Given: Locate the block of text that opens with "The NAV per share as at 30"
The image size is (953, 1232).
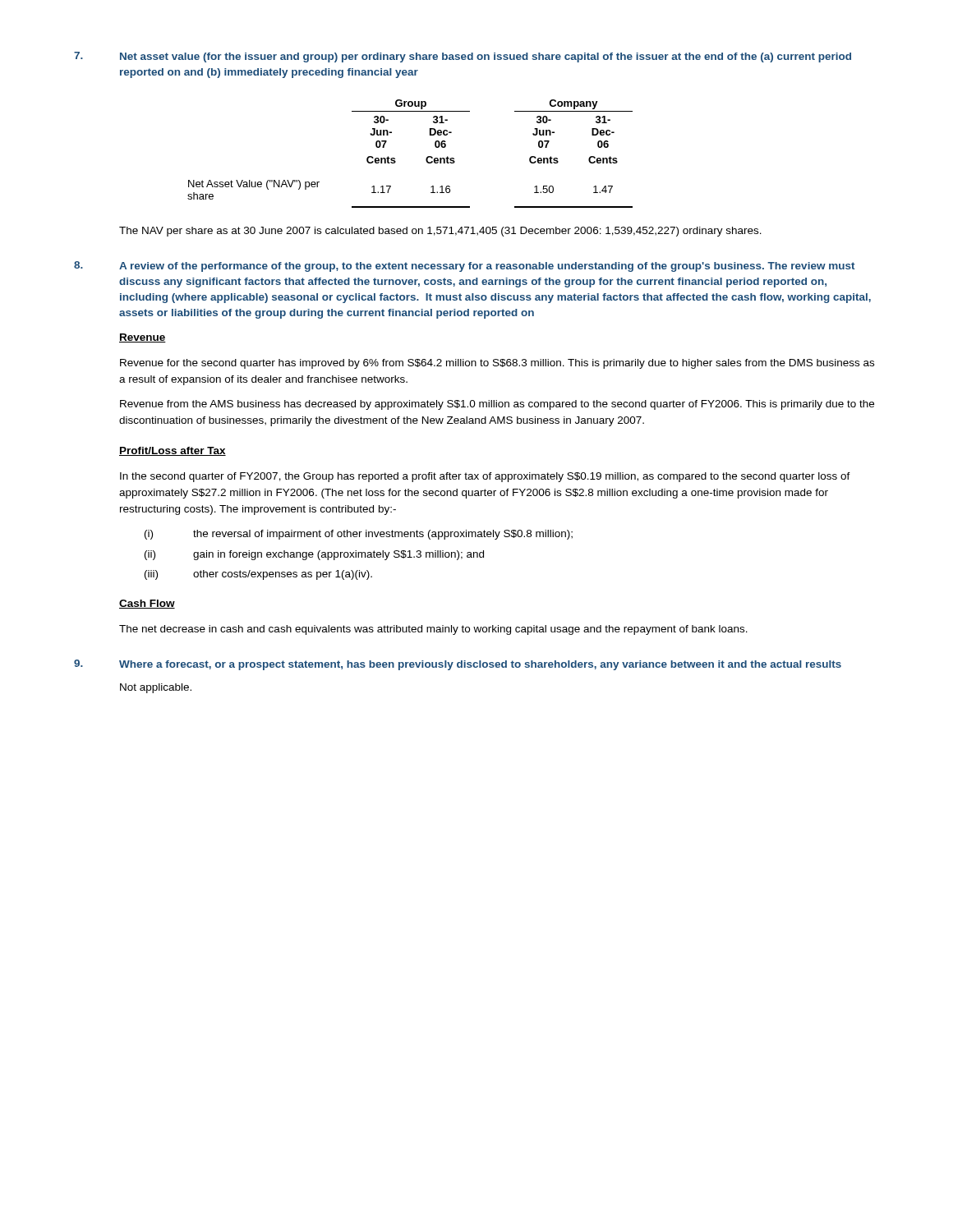Looking at the screenshot, I should pos(499,231).
